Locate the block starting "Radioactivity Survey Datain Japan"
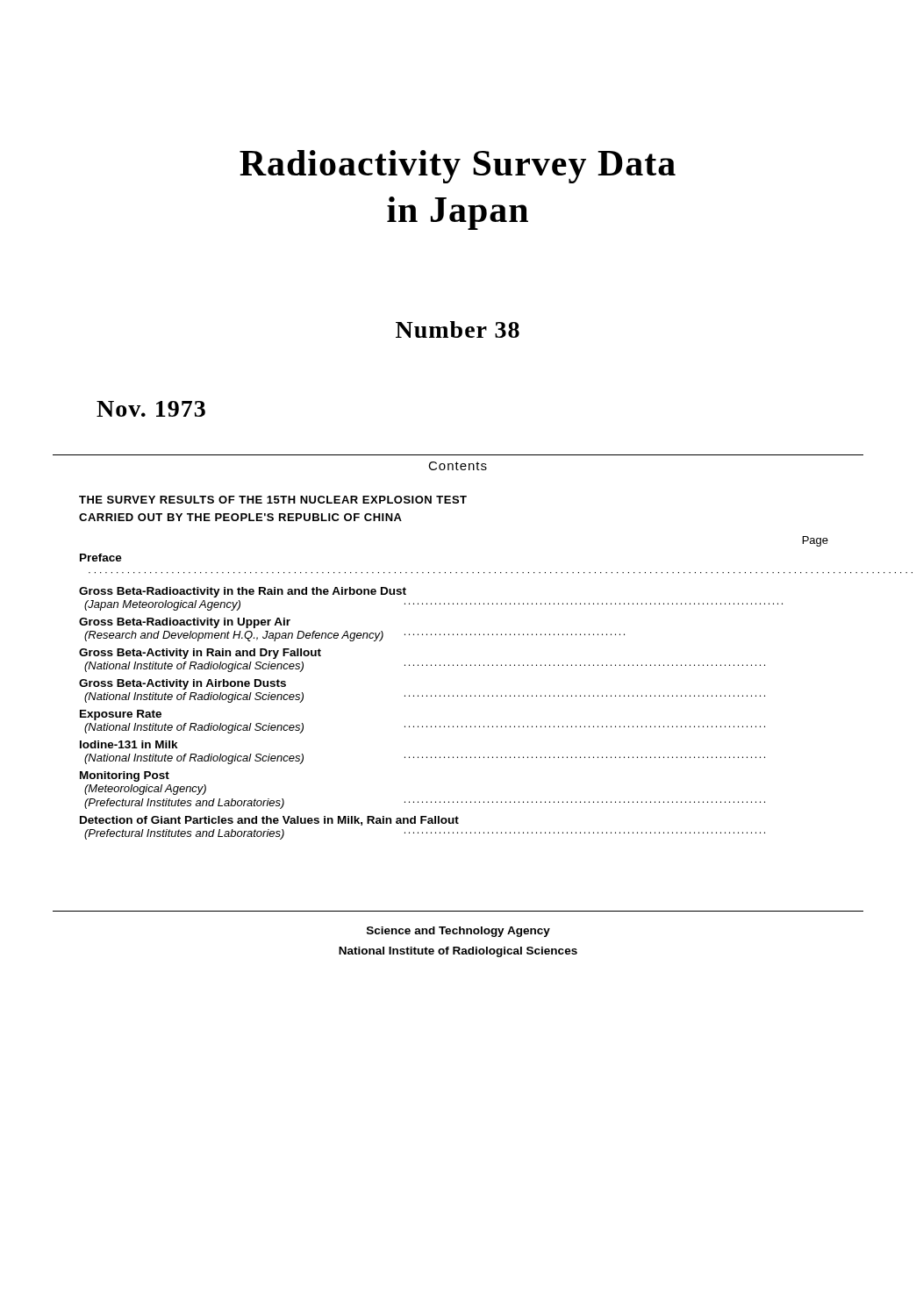Viewport: 916px width, 1316px height. (458, 186)
